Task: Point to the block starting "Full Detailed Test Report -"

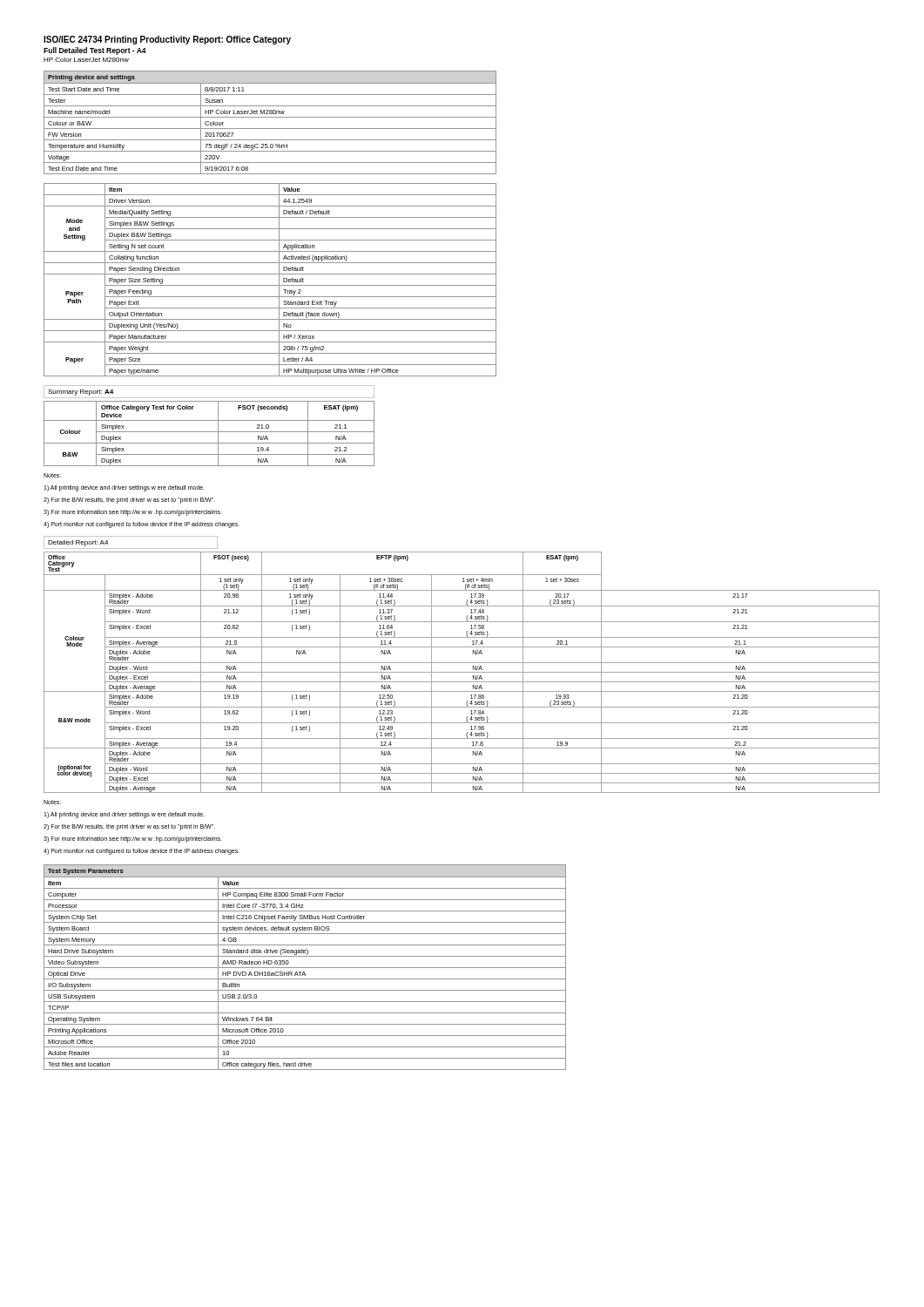Action: (95, 51)
